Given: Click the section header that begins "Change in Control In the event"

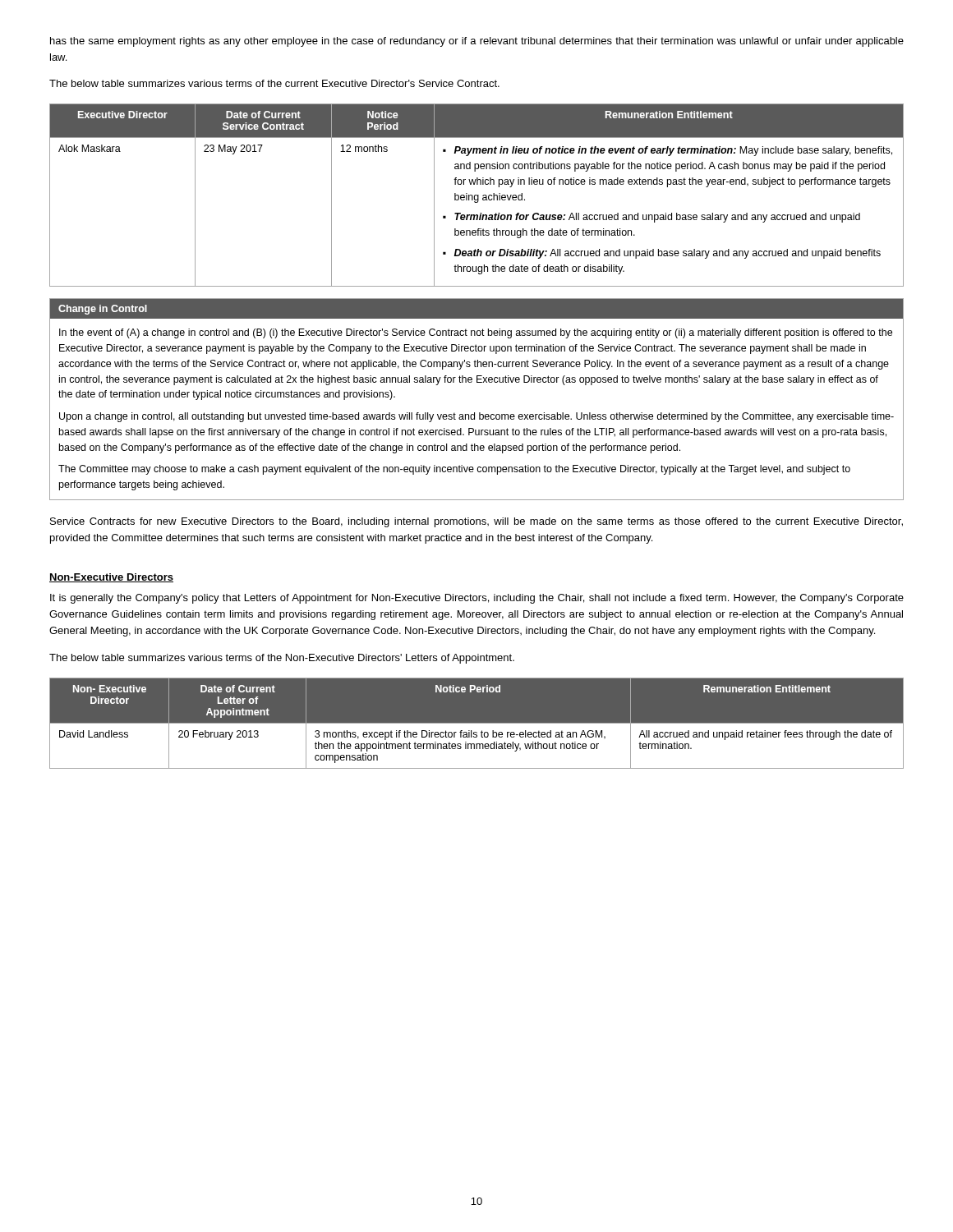Looking at the screenshot, I should (x=476, y=309).
